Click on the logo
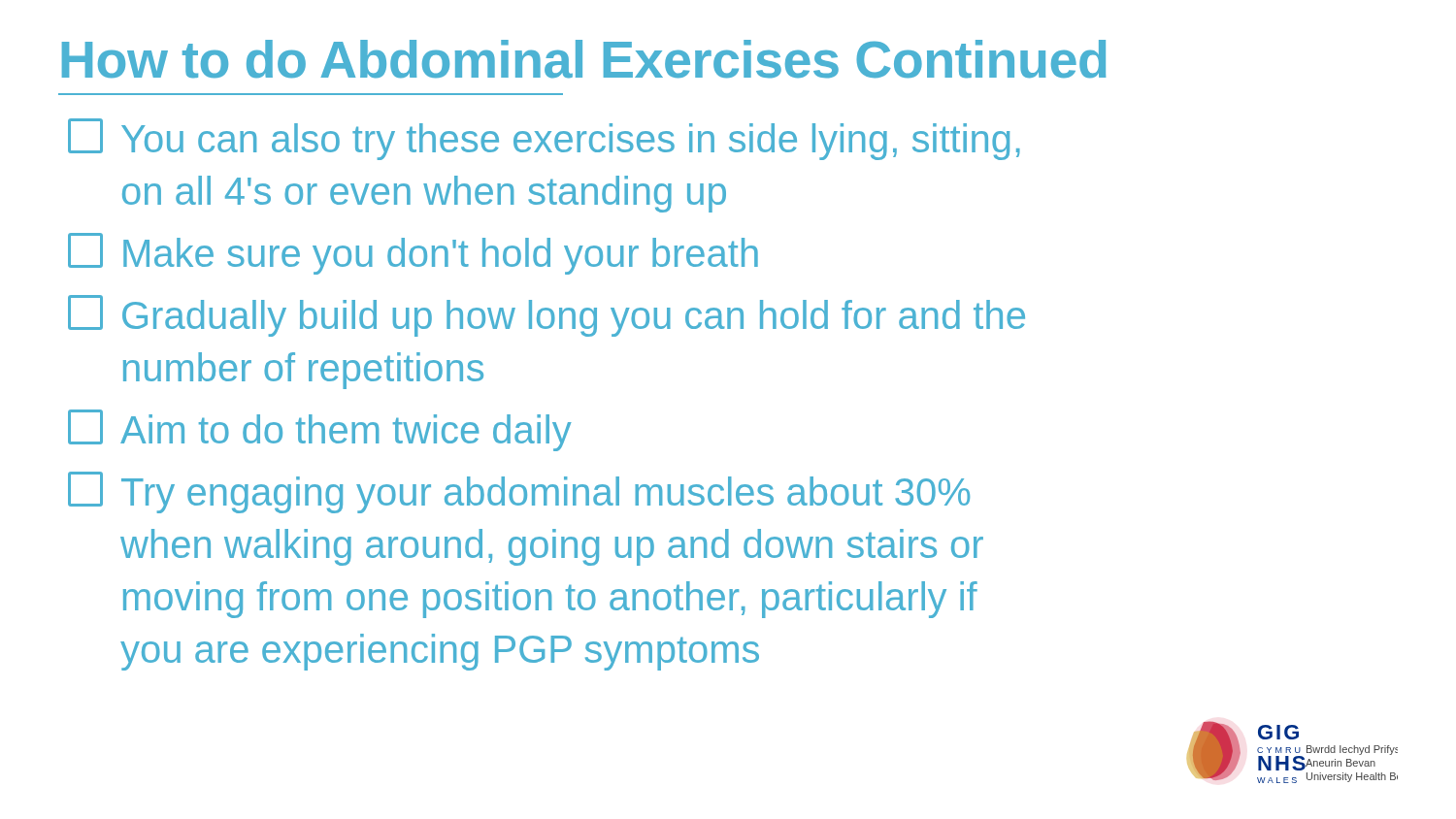 [1291, 751]
